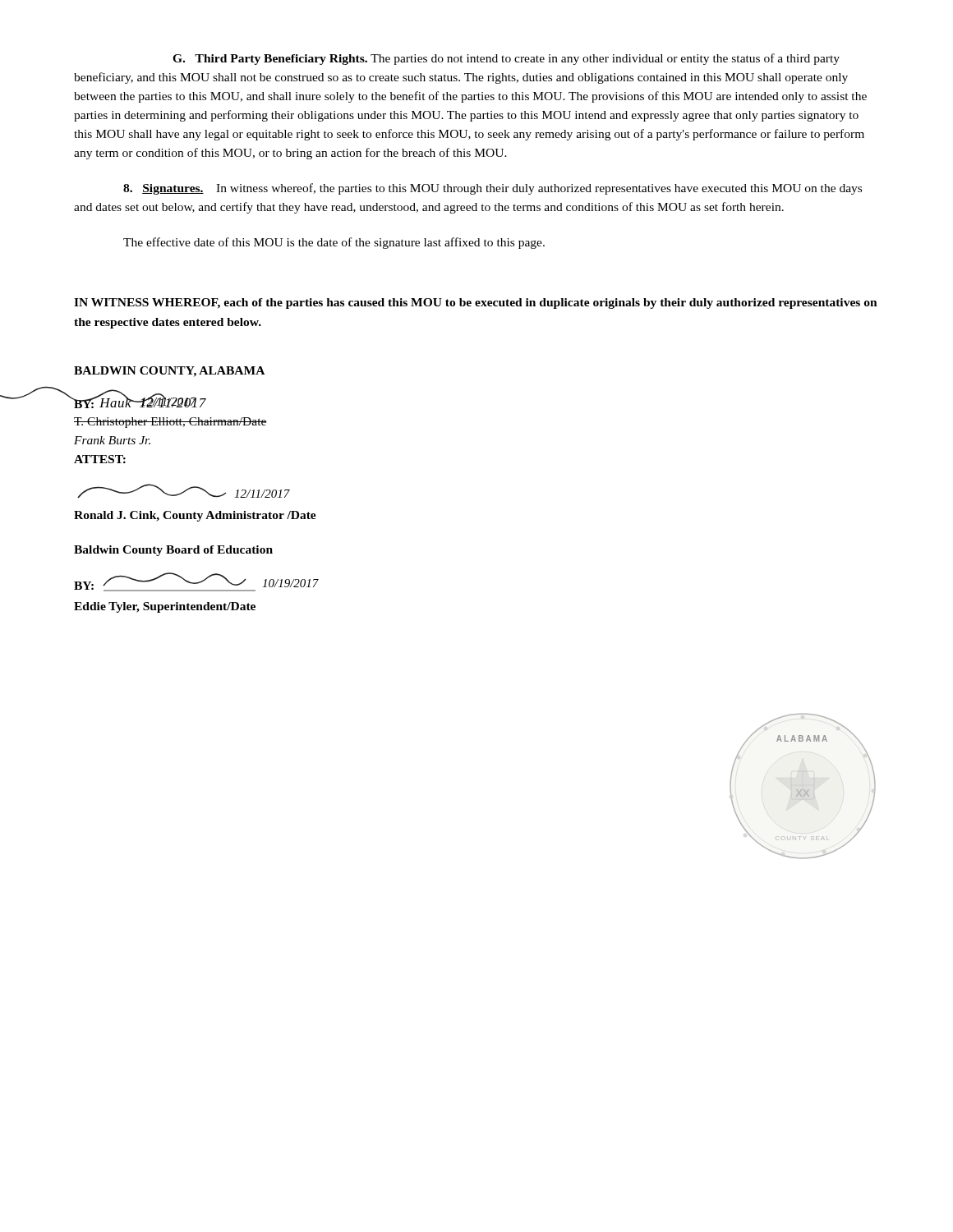Click on the text with the text "BY: 10/19/2017"

(243, 578)
